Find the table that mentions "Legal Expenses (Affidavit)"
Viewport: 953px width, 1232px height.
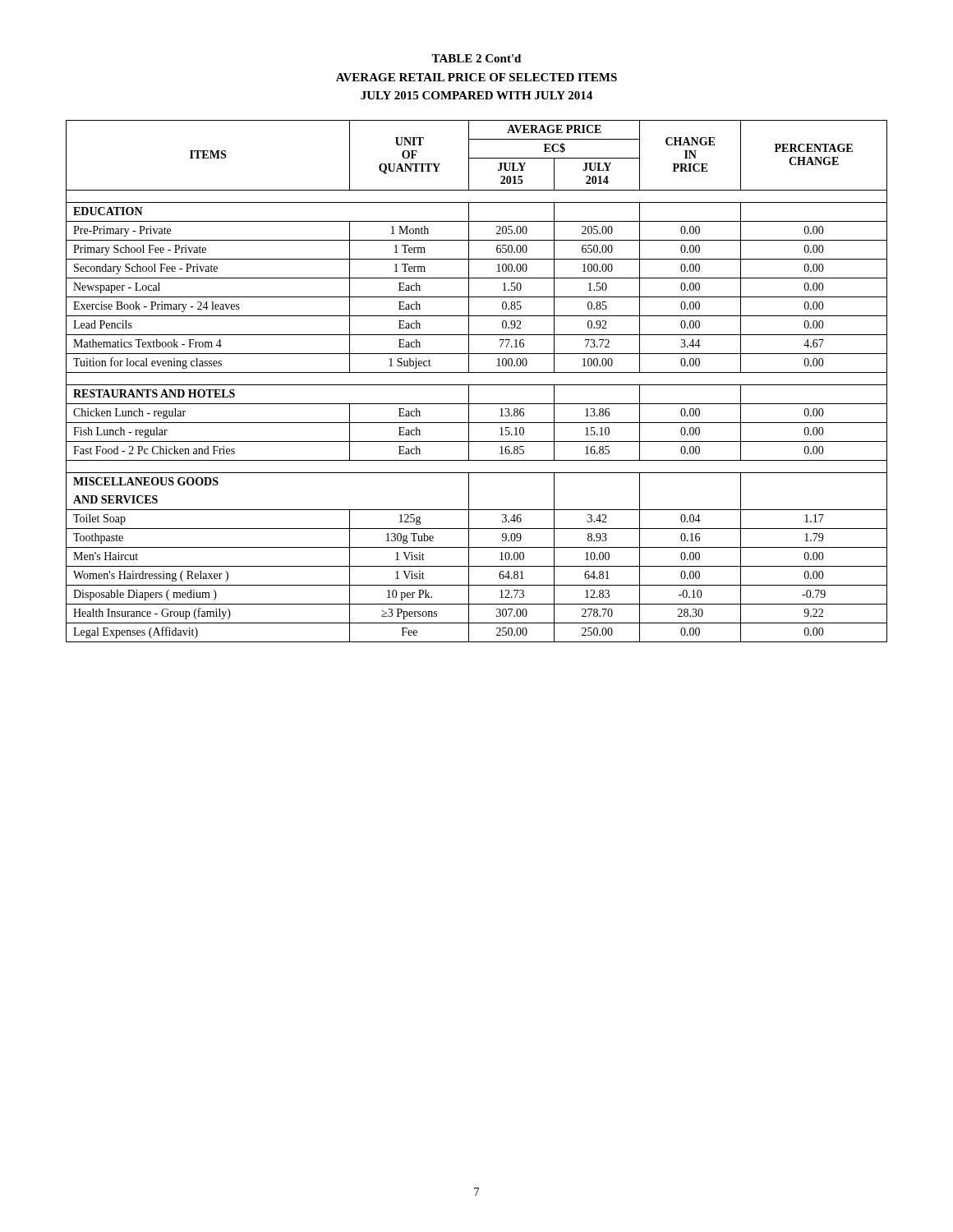tap(476, 381)
